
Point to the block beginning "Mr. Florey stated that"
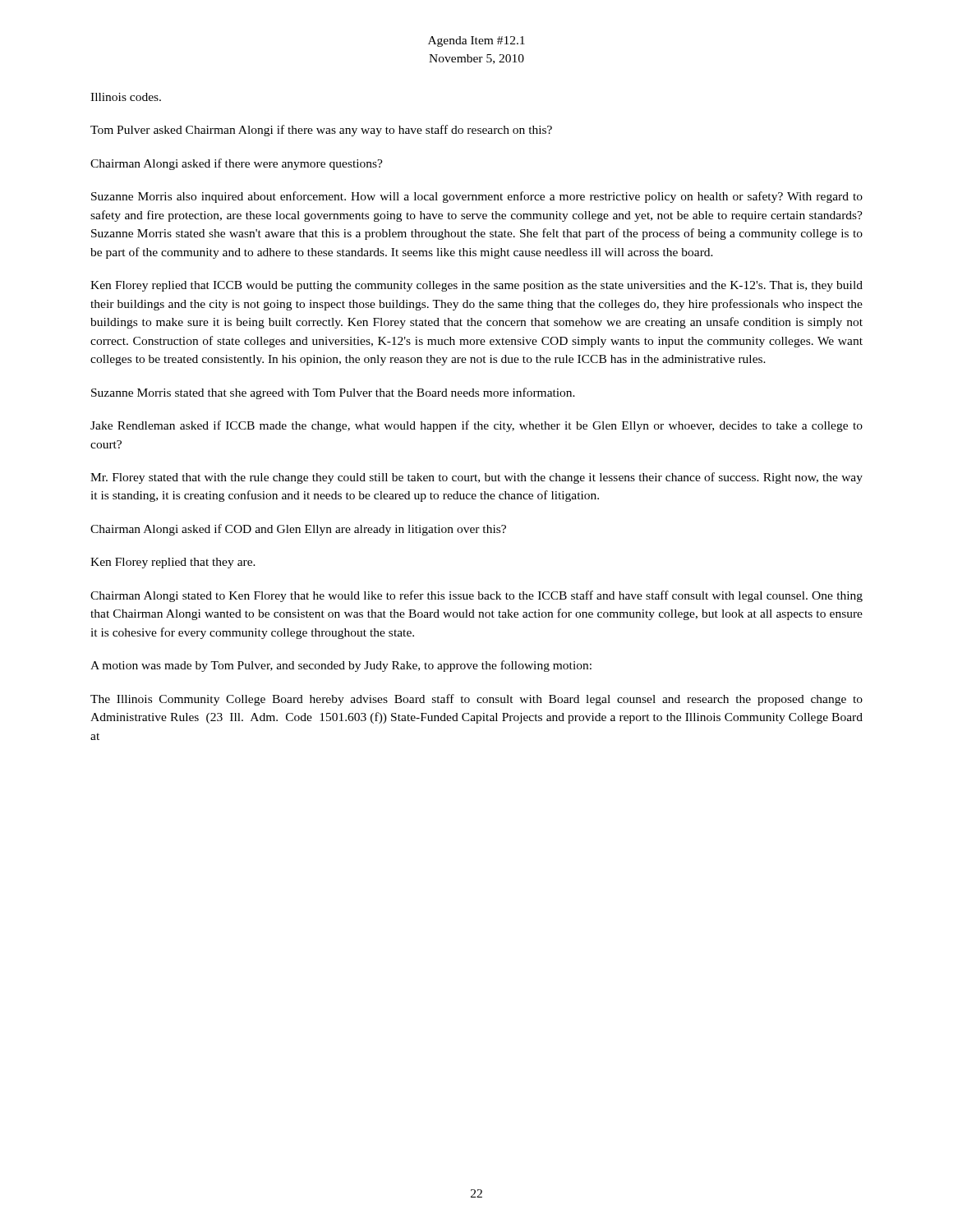[476, 486]
